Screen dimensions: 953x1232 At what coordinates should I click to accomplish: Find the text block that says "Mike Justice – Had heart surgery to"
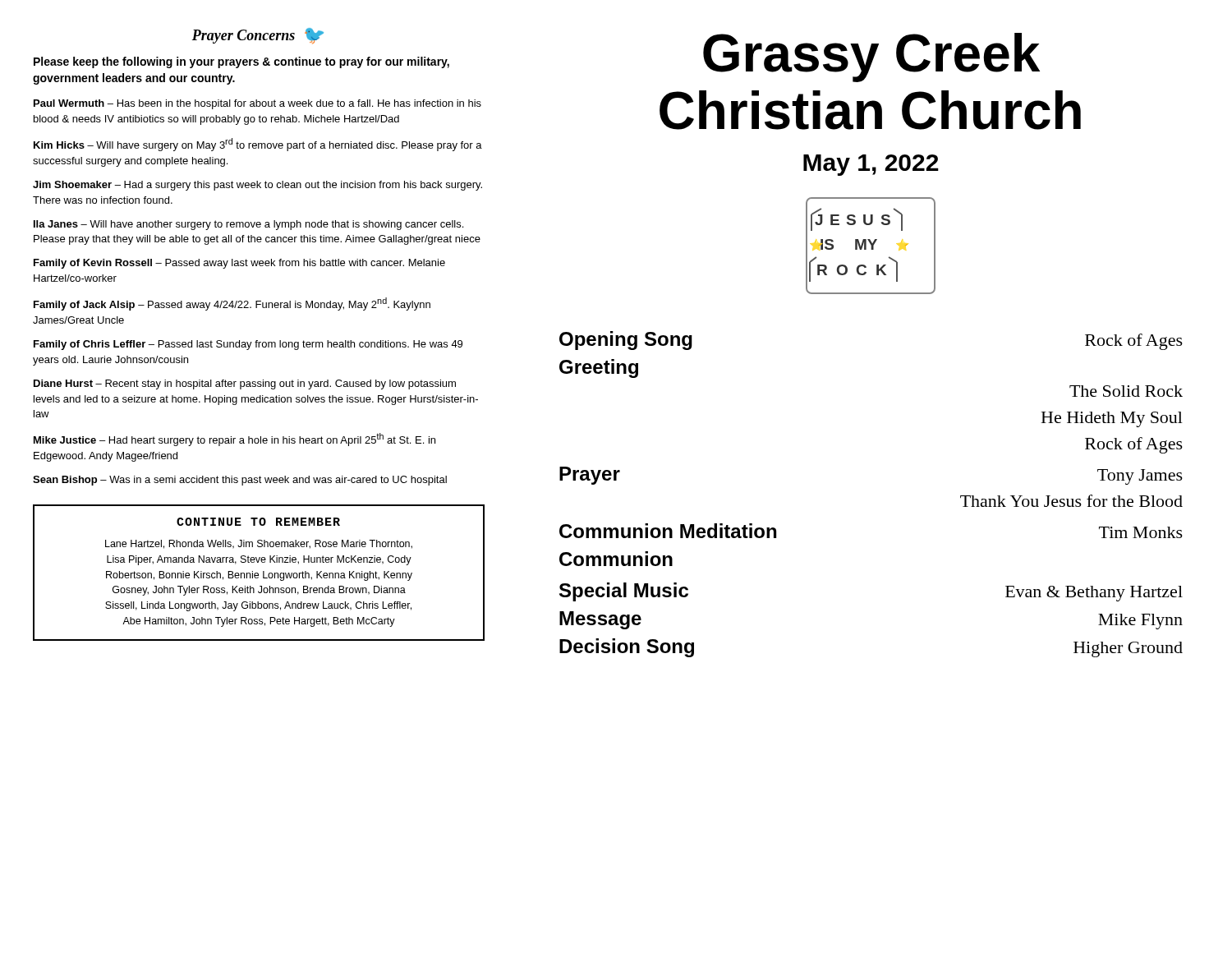coord(235,447)
